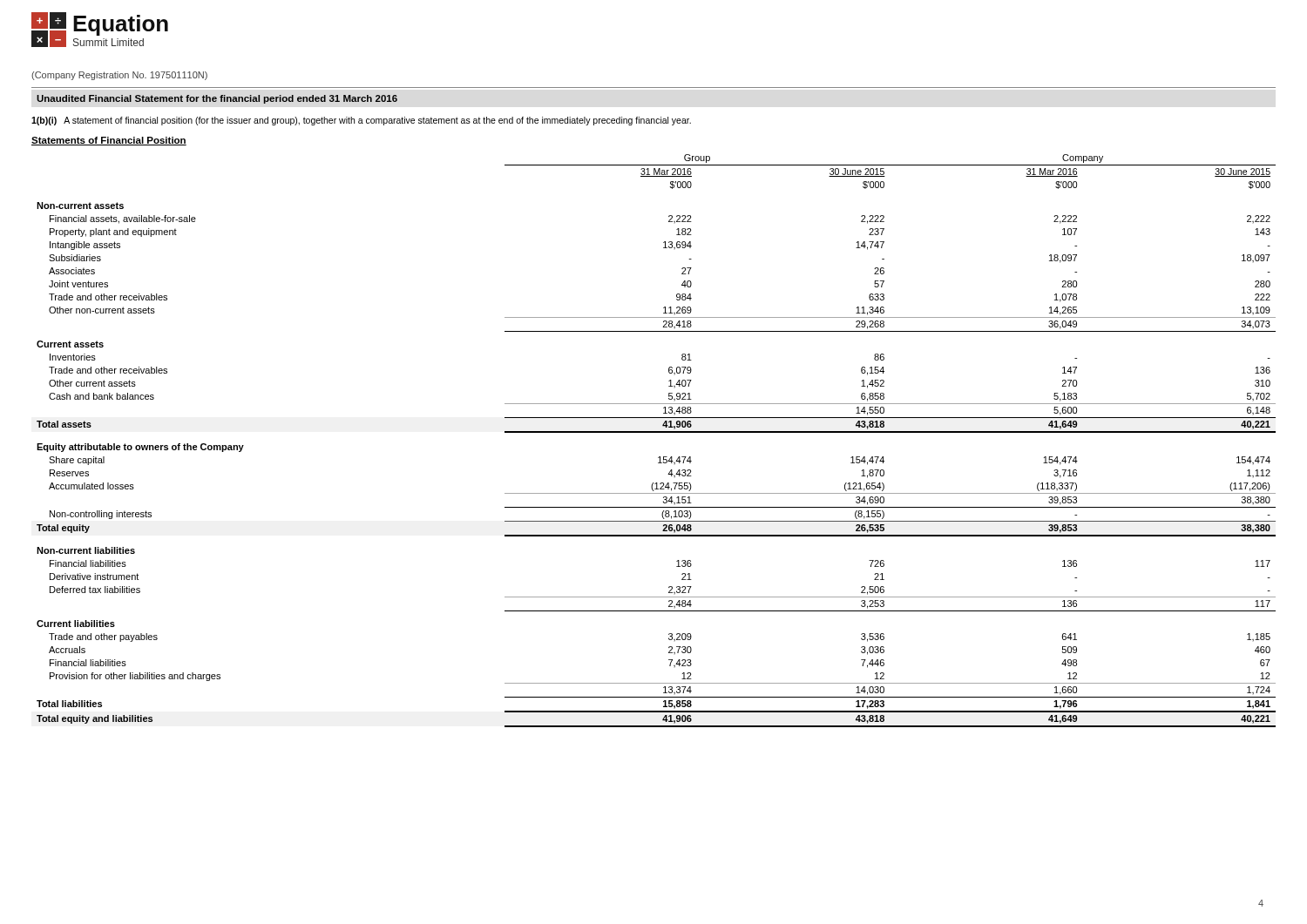The image size is (1307, 924).
Task: Where is the passage that starts "1(b)(i) A statement of"?
Action: pyautogui.click(x=361, y=120)
